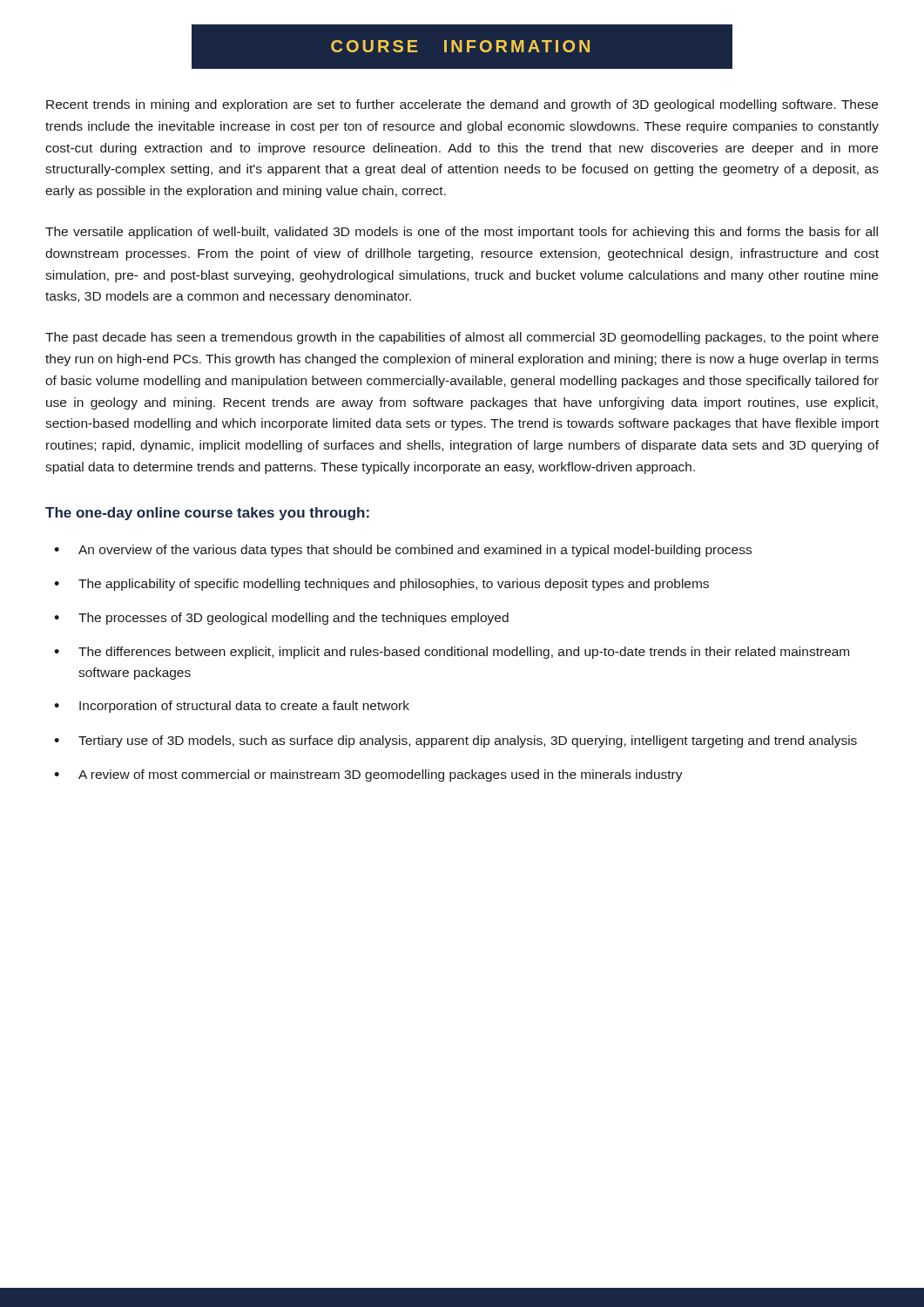Click on the list item that says "• The applicability of specific modelling techniques"
The image size is (924, 1307).
click(x=382, y=584)
